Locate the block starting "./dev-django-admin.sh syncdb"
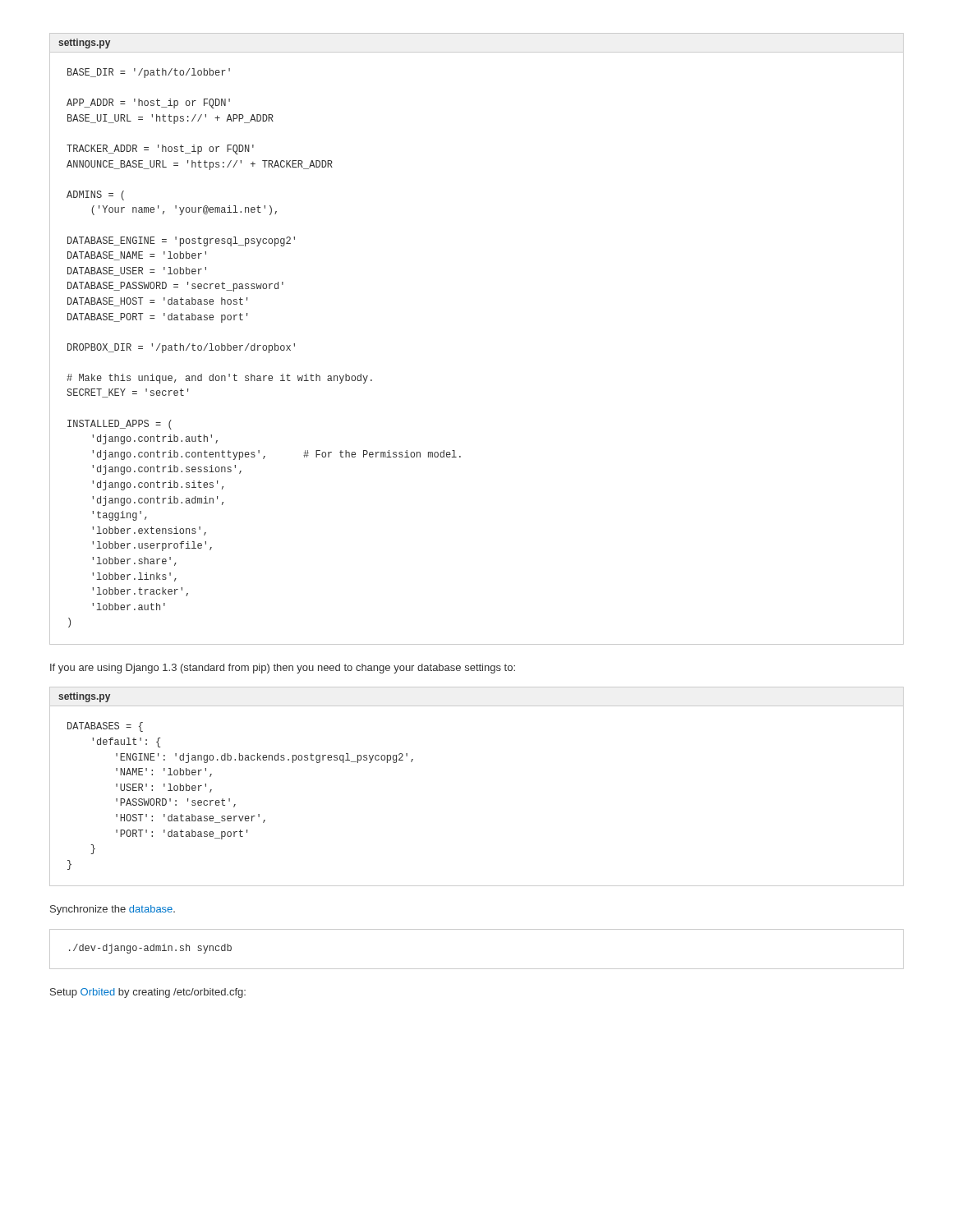Screen dimensions: 1232x953 150,949
